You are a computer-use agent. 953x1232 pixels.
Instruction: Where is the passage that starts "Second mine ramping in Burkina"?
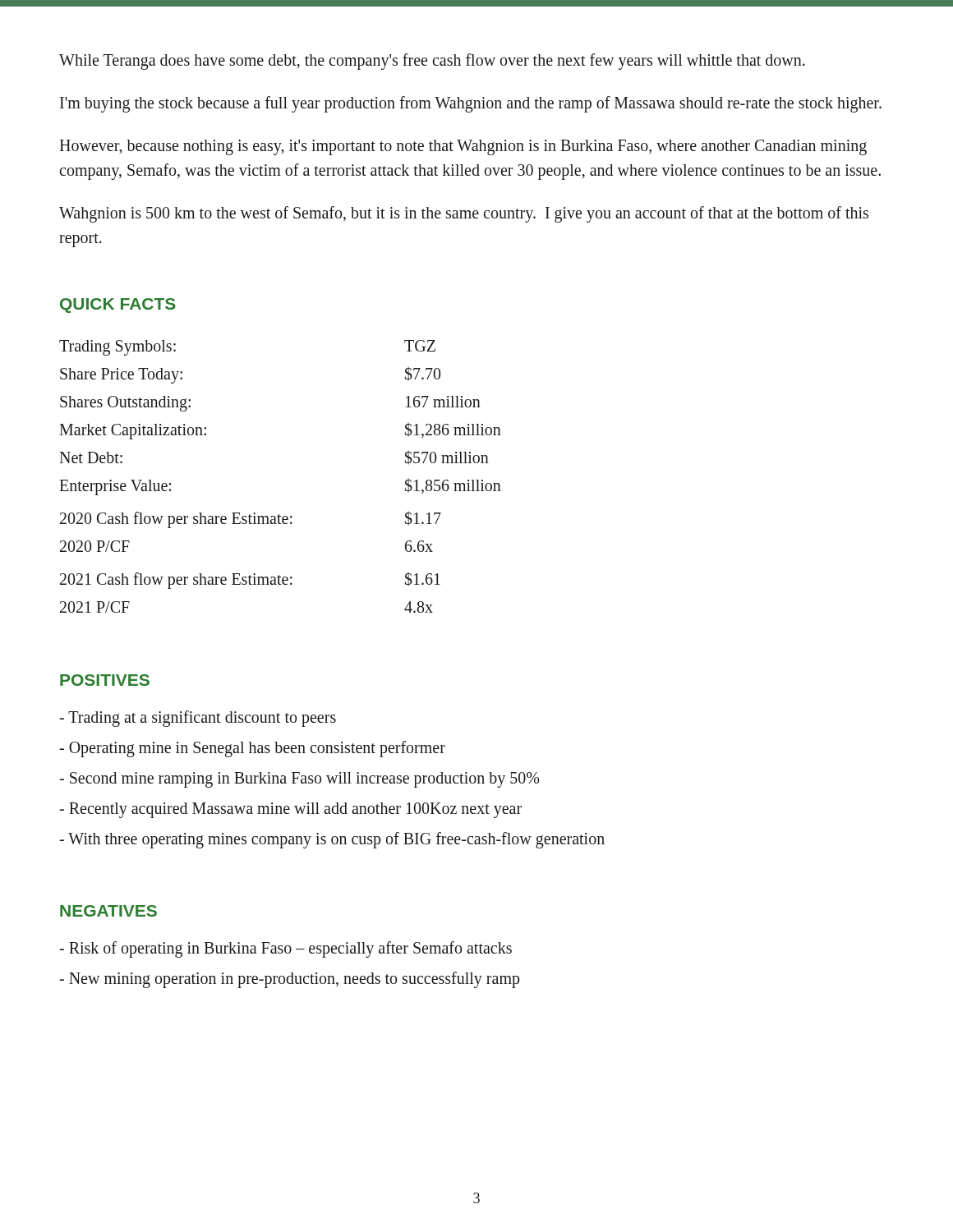click(x=299, y=778)
